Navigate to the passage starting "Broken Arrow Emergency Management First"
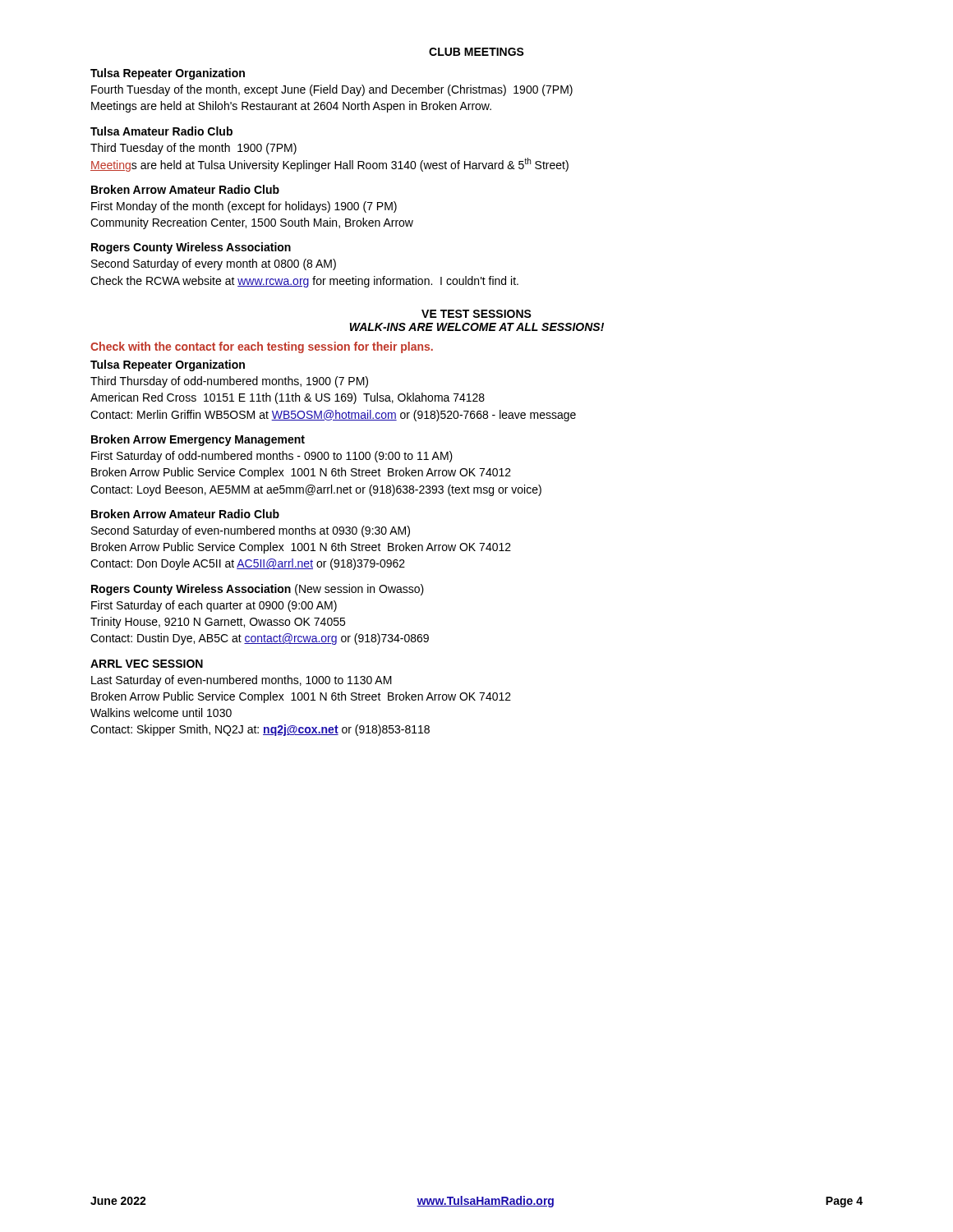The width and height of the screenshot is (953, 1232). (476, 465)
